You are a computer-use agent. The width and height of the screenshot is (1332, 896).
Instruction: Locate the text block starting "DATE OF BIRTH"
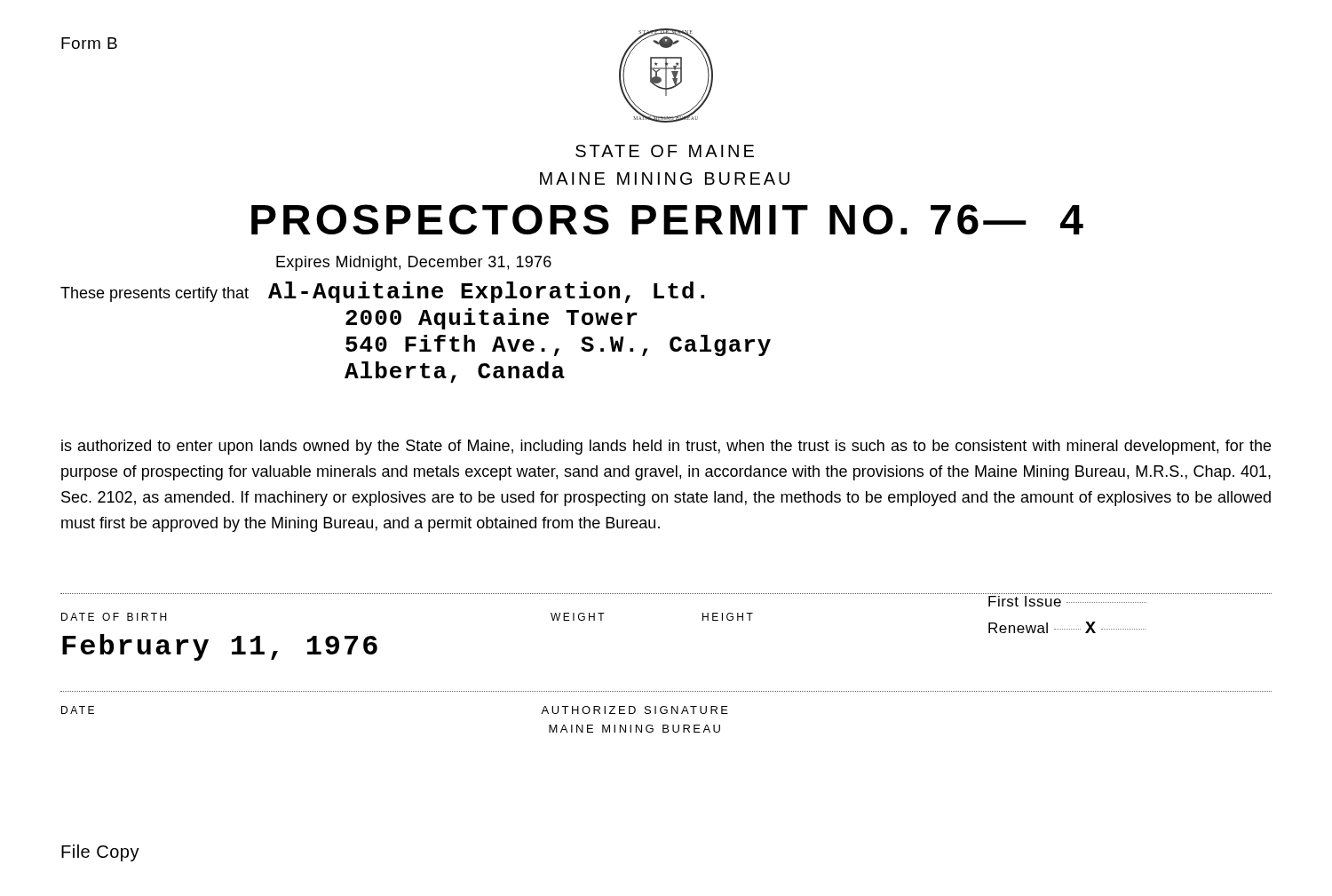point(115,617)
